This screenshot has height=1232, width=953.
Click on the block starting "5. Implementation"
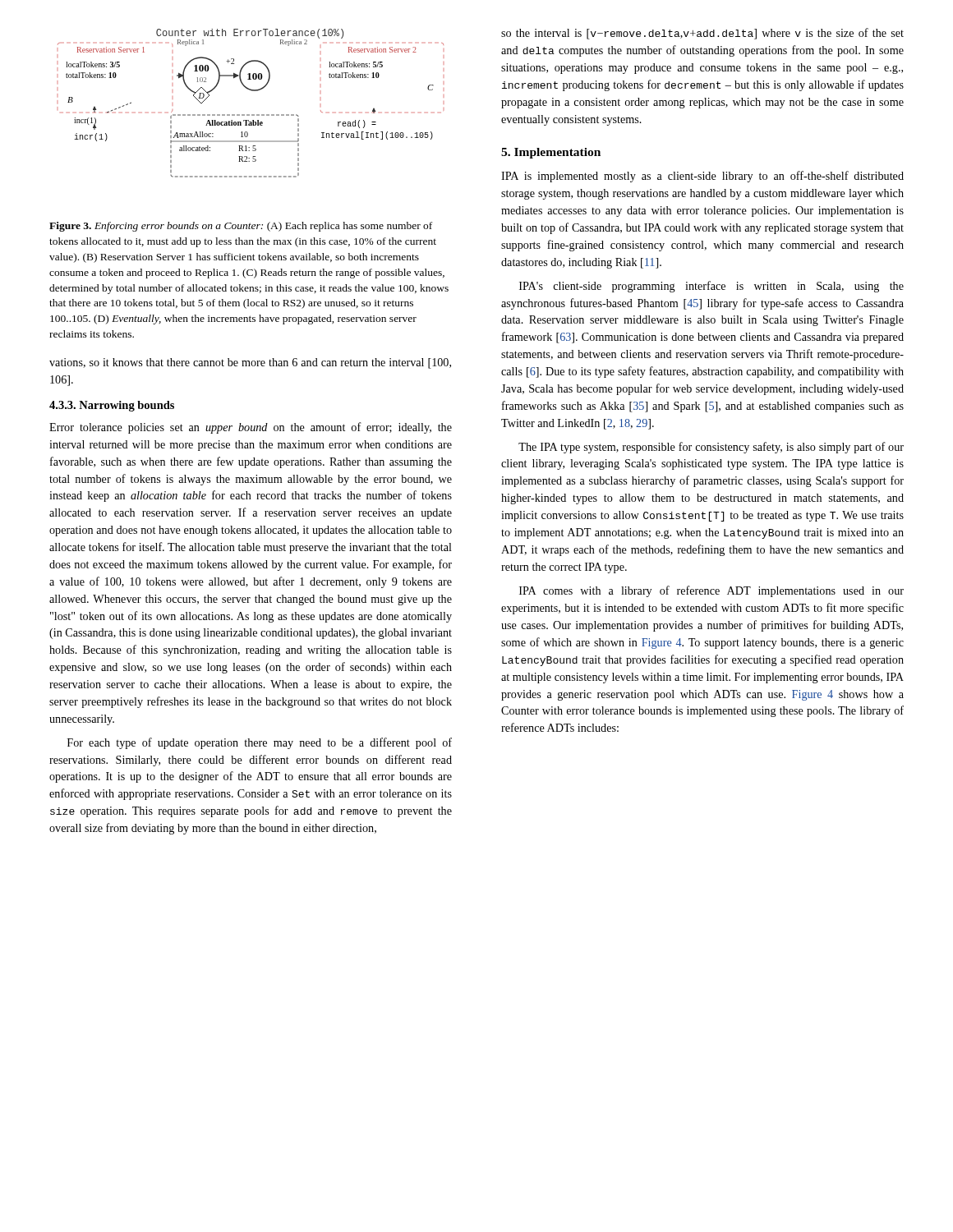point(551,151)
